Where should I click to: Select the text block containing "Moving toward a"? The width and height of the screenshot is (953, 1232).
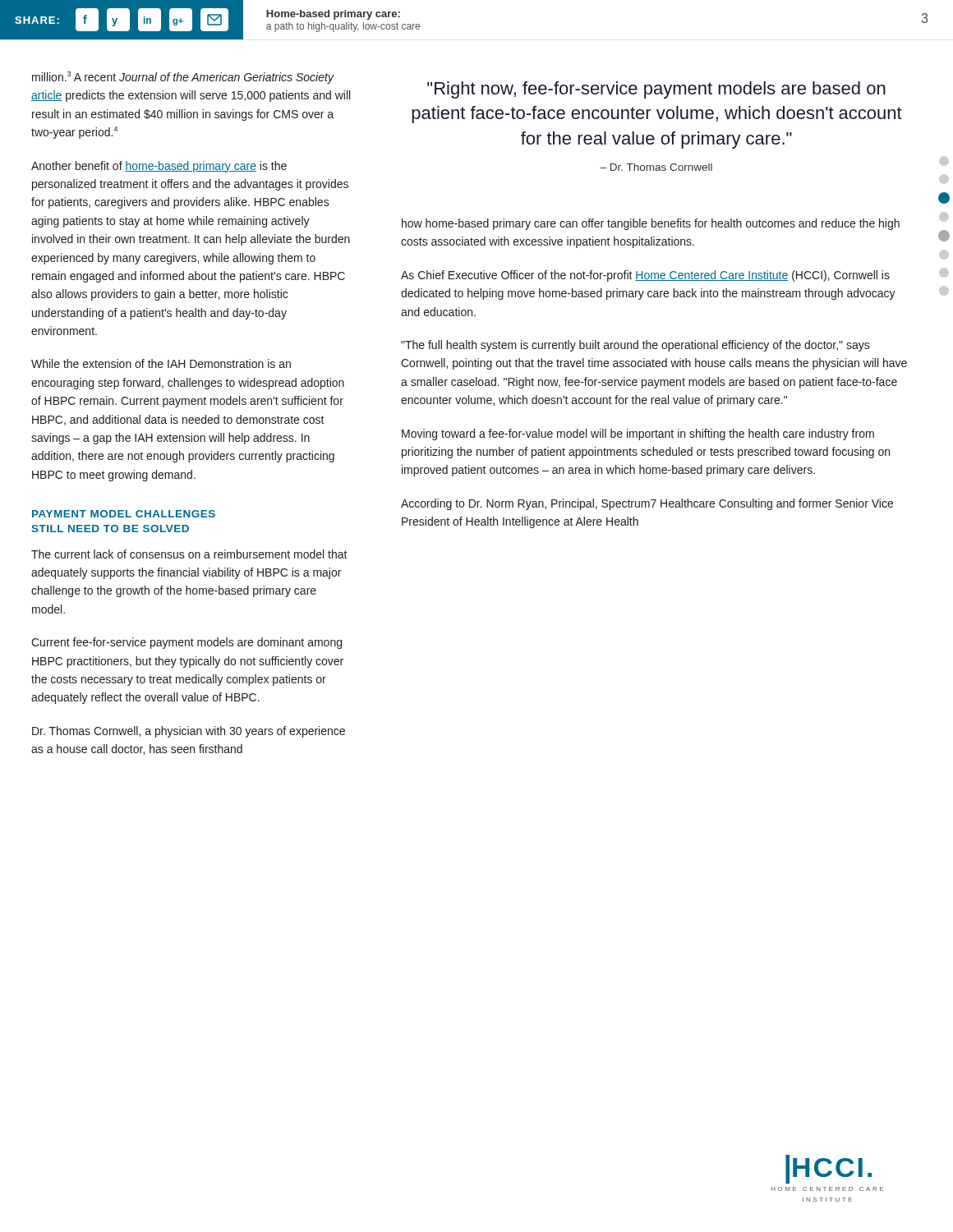point(646,452)
